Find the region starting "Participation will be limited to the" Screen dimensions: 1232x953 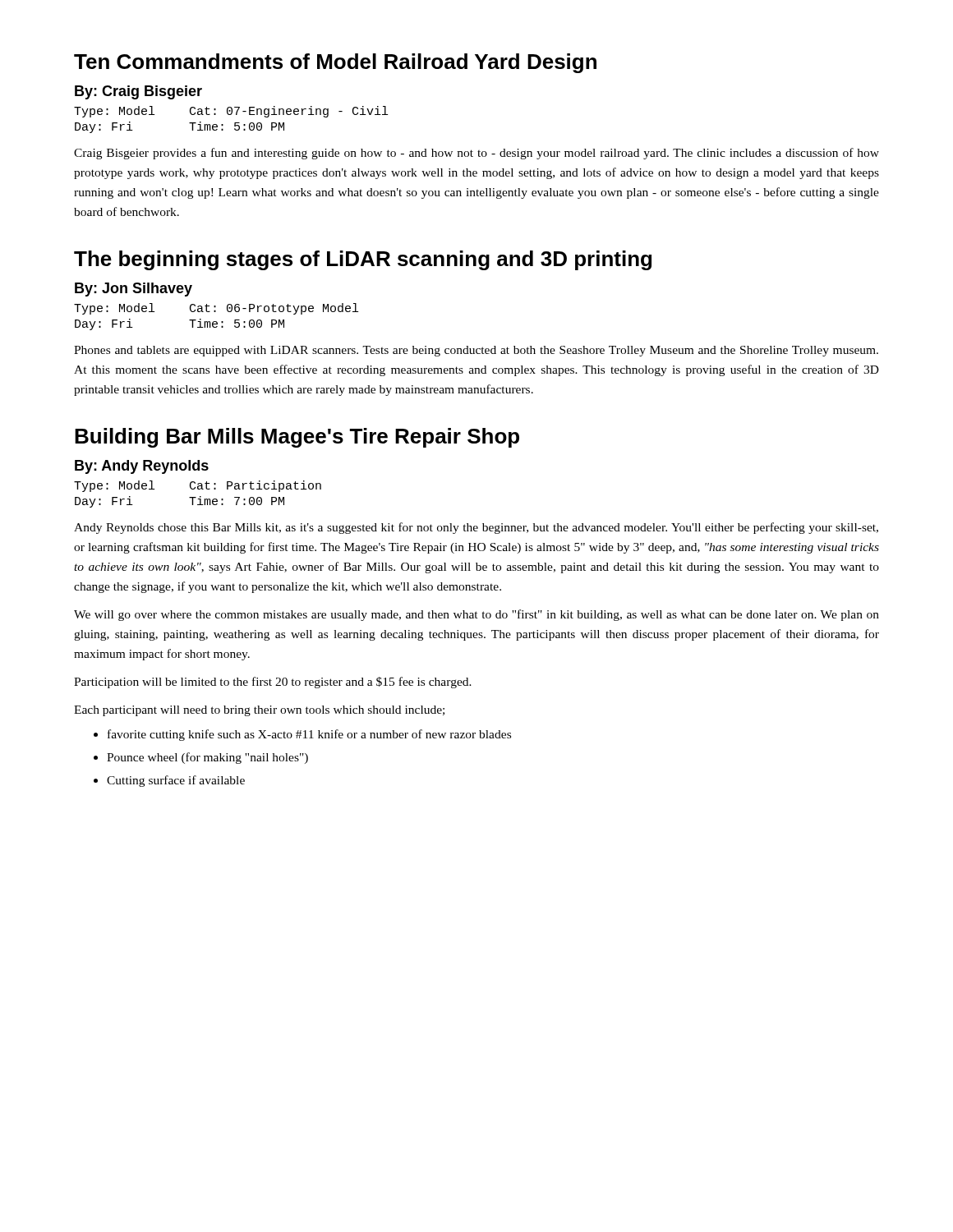pyautogui.click(x=476, y=682)
